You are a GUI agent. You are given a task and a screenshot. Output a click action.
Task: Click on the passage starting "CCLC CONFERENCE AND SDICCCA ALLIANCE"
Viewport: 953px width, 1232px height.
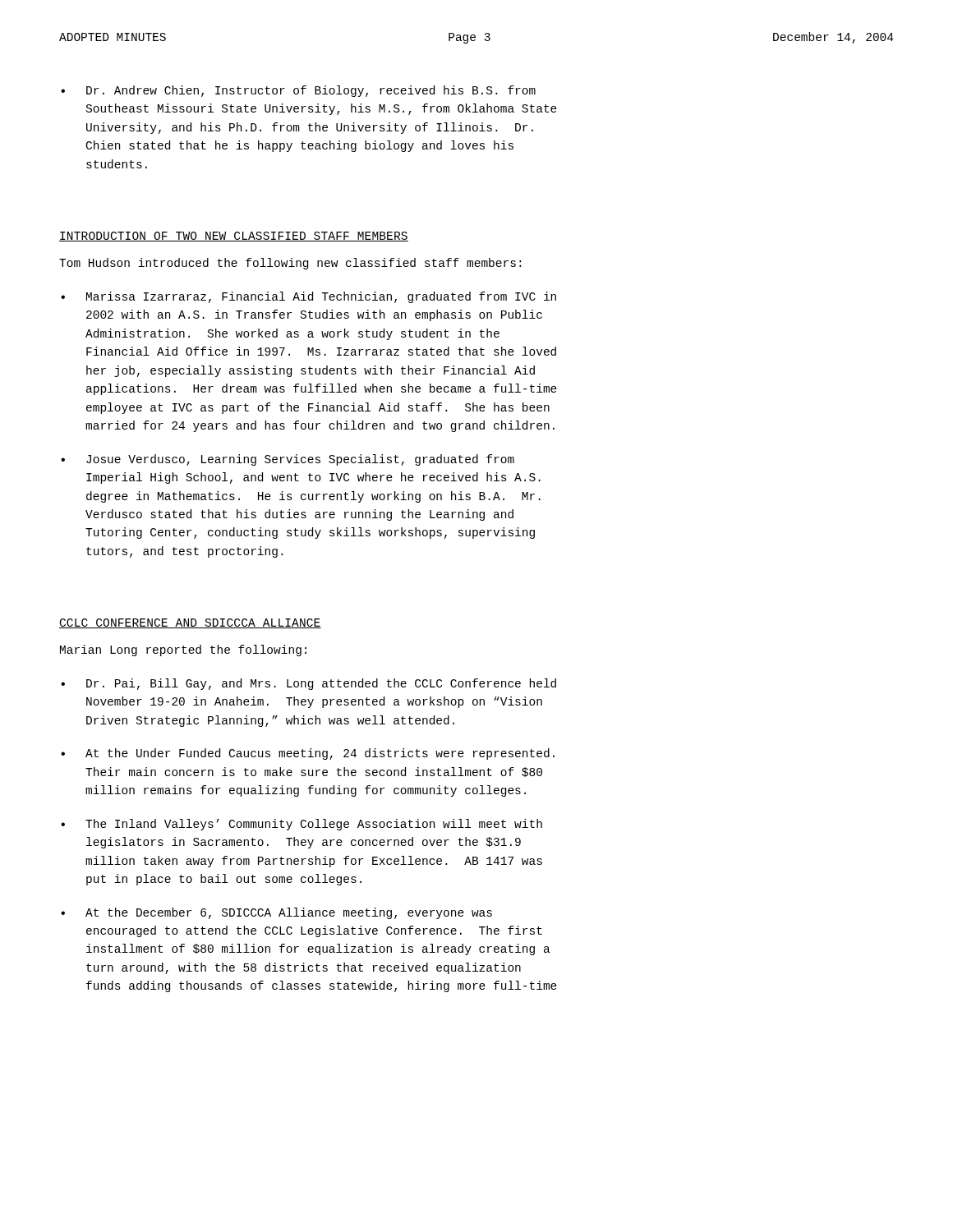(190, 624)
